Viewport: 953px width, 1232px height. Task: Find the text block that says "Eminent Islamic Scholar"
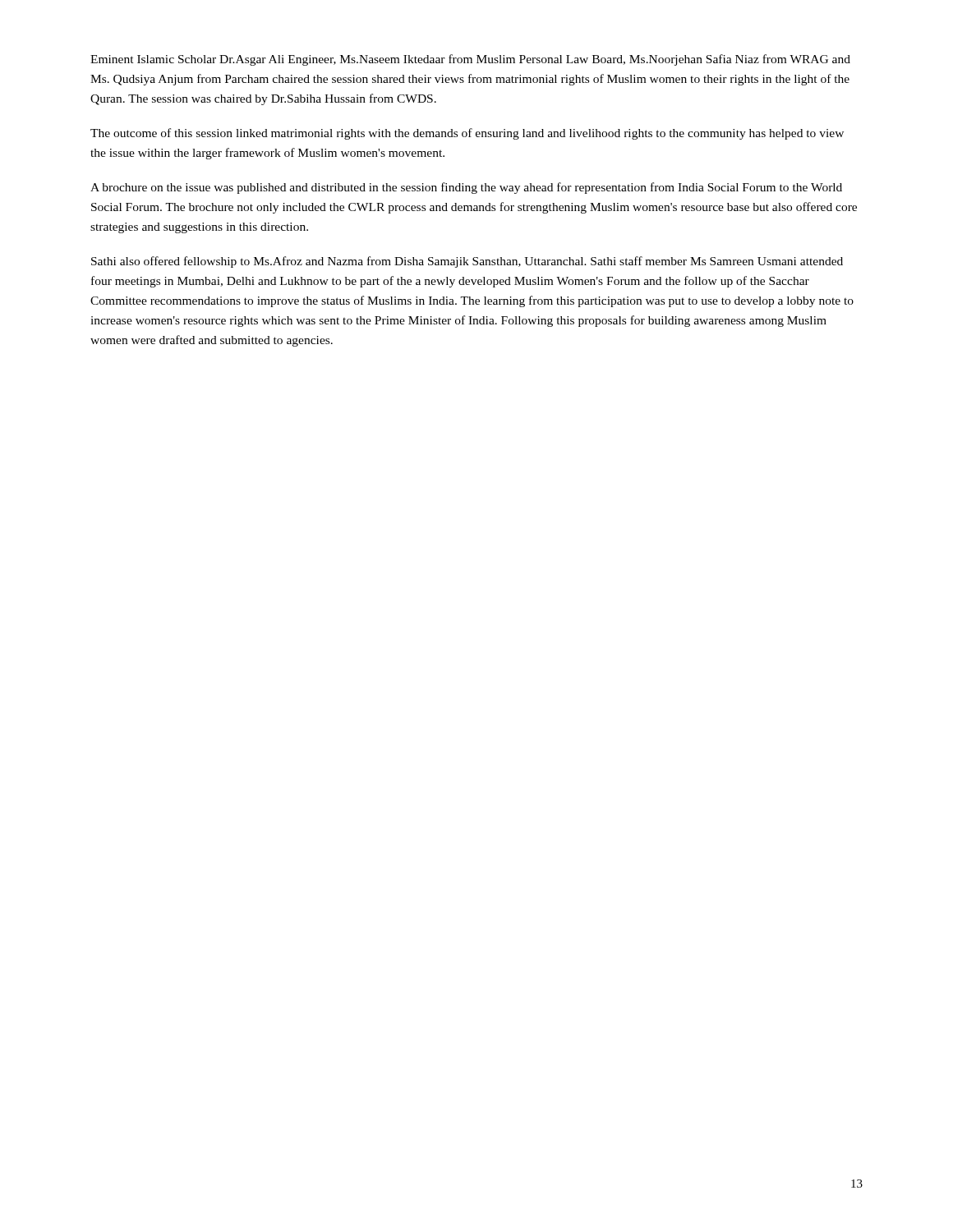tap(470, 78)
